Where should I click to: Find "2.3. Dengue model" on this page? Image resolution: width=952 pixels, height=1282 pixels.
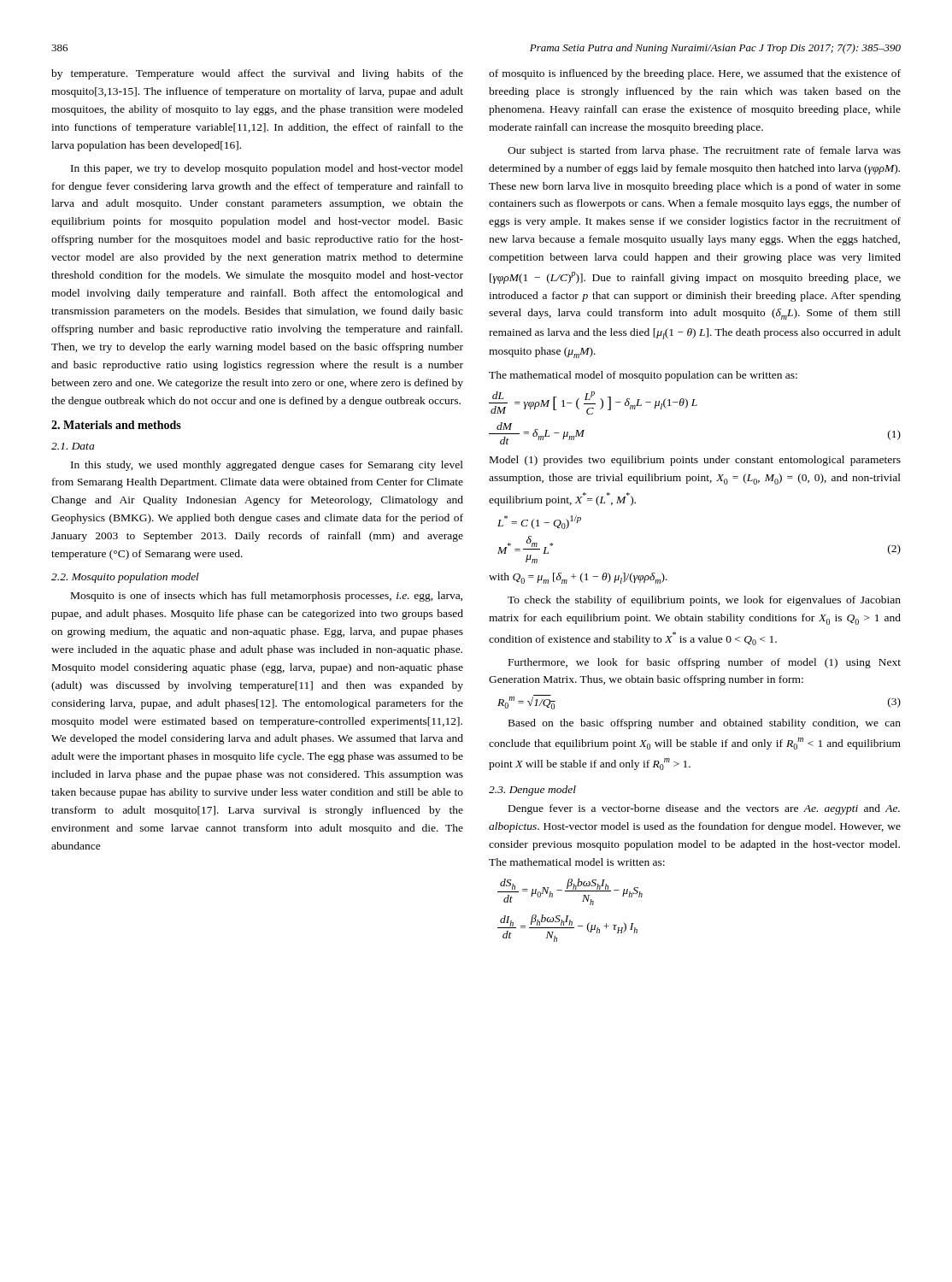[532, 789]
